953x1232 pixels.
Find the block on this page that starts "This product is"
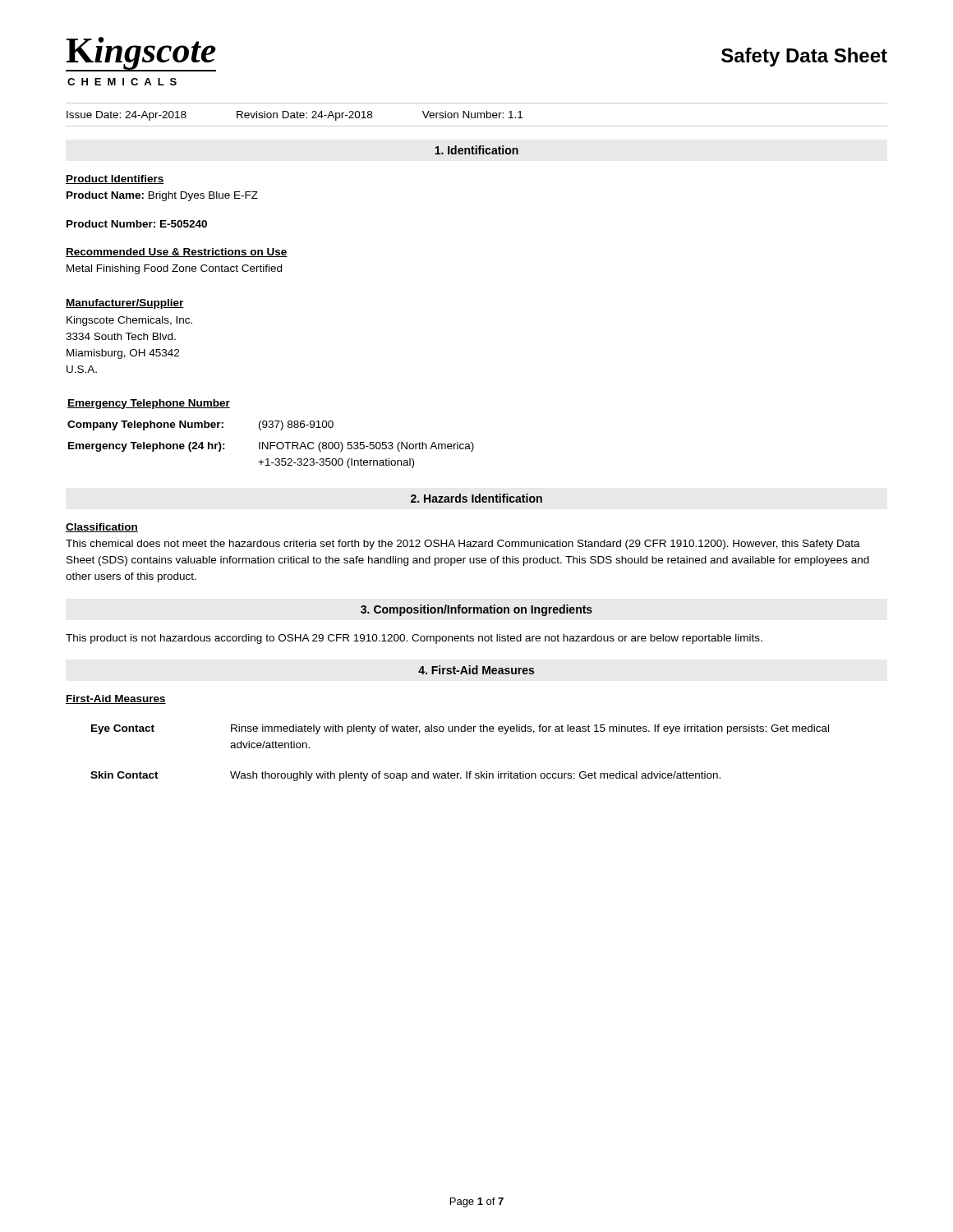(x=414, y=637)
